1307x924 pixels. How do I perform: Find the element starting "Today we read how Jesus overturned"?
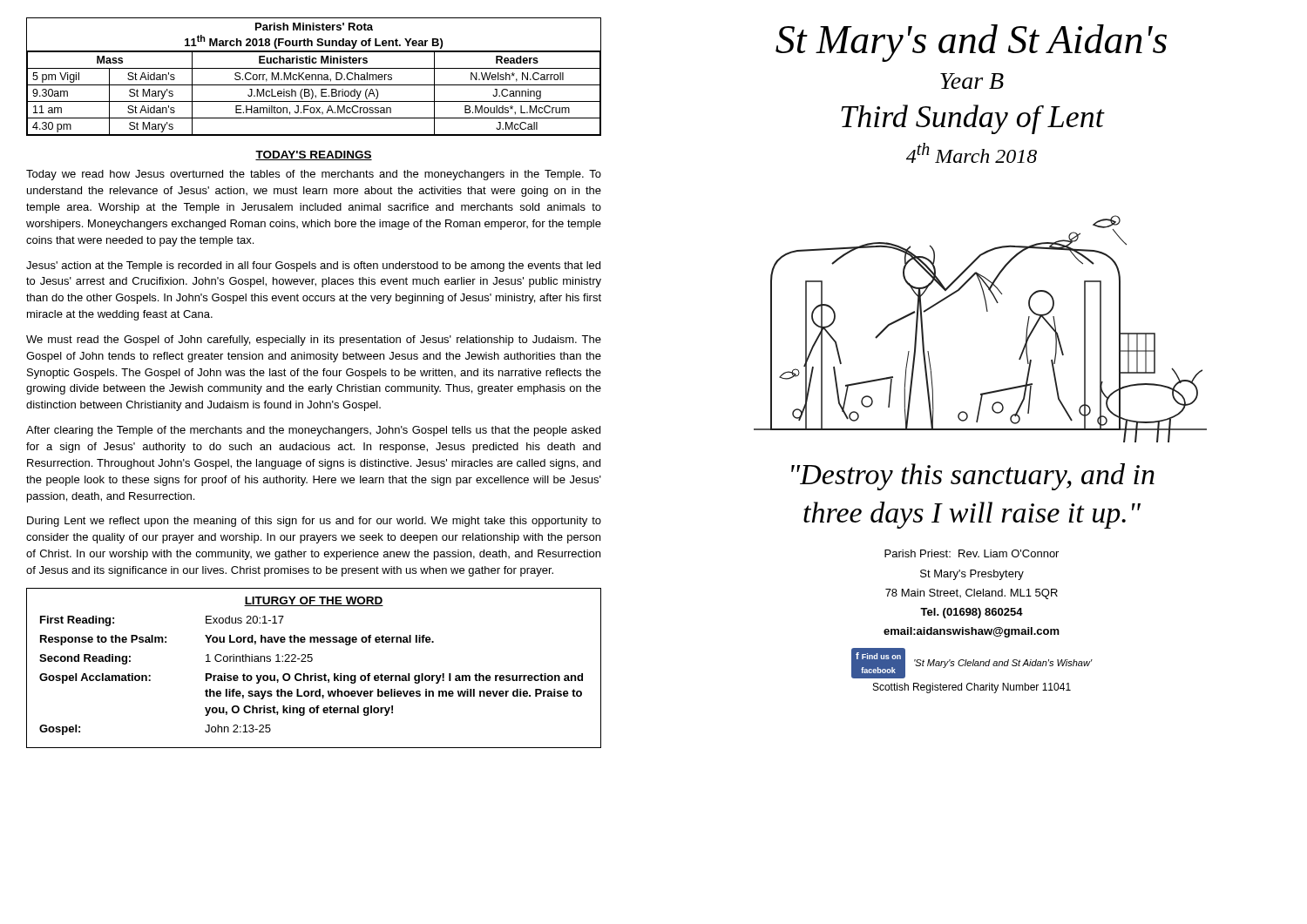point(314,207)
